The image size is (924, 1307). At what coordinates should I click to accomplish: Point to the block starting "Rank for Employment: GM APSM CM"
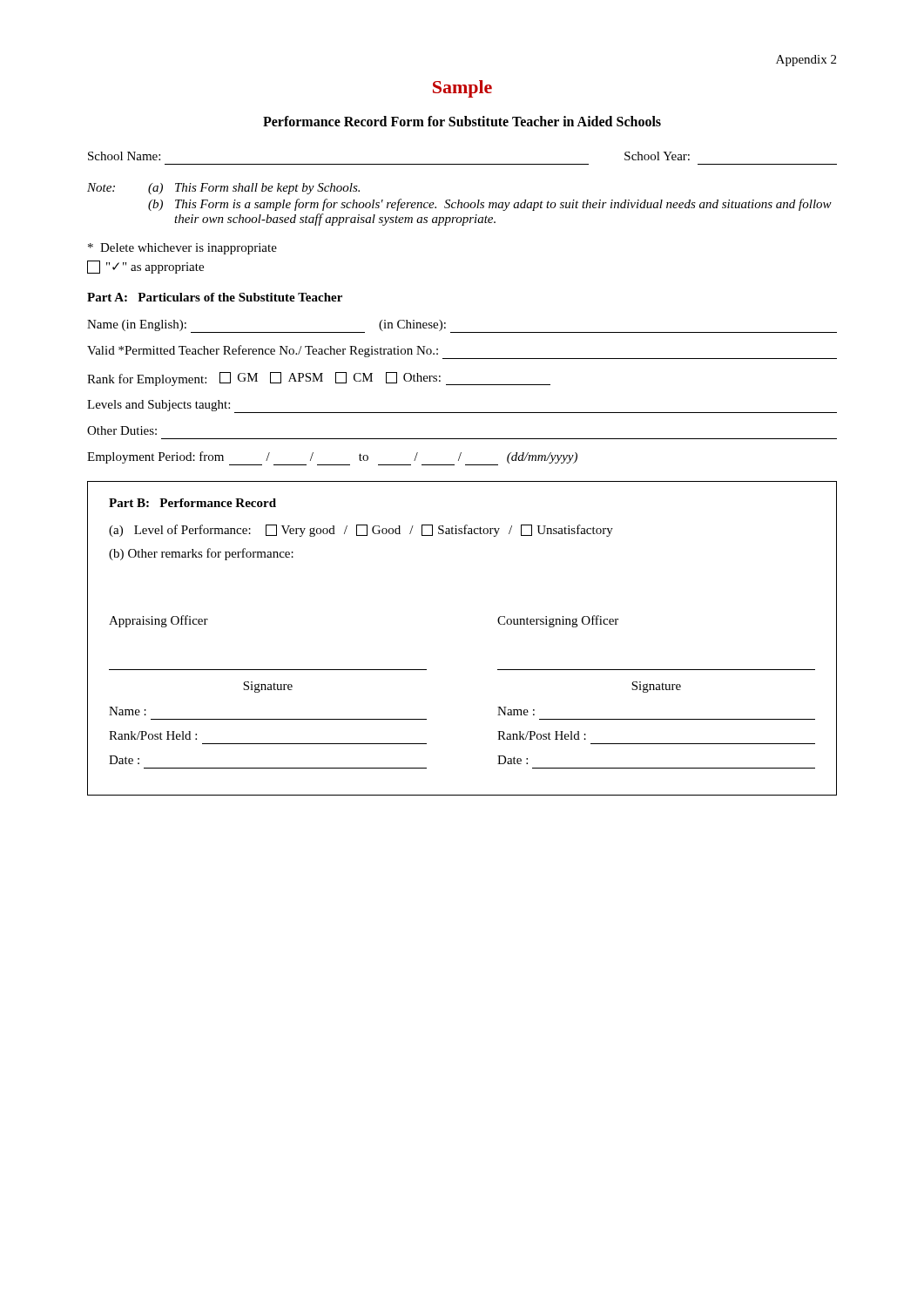(319, 378)
